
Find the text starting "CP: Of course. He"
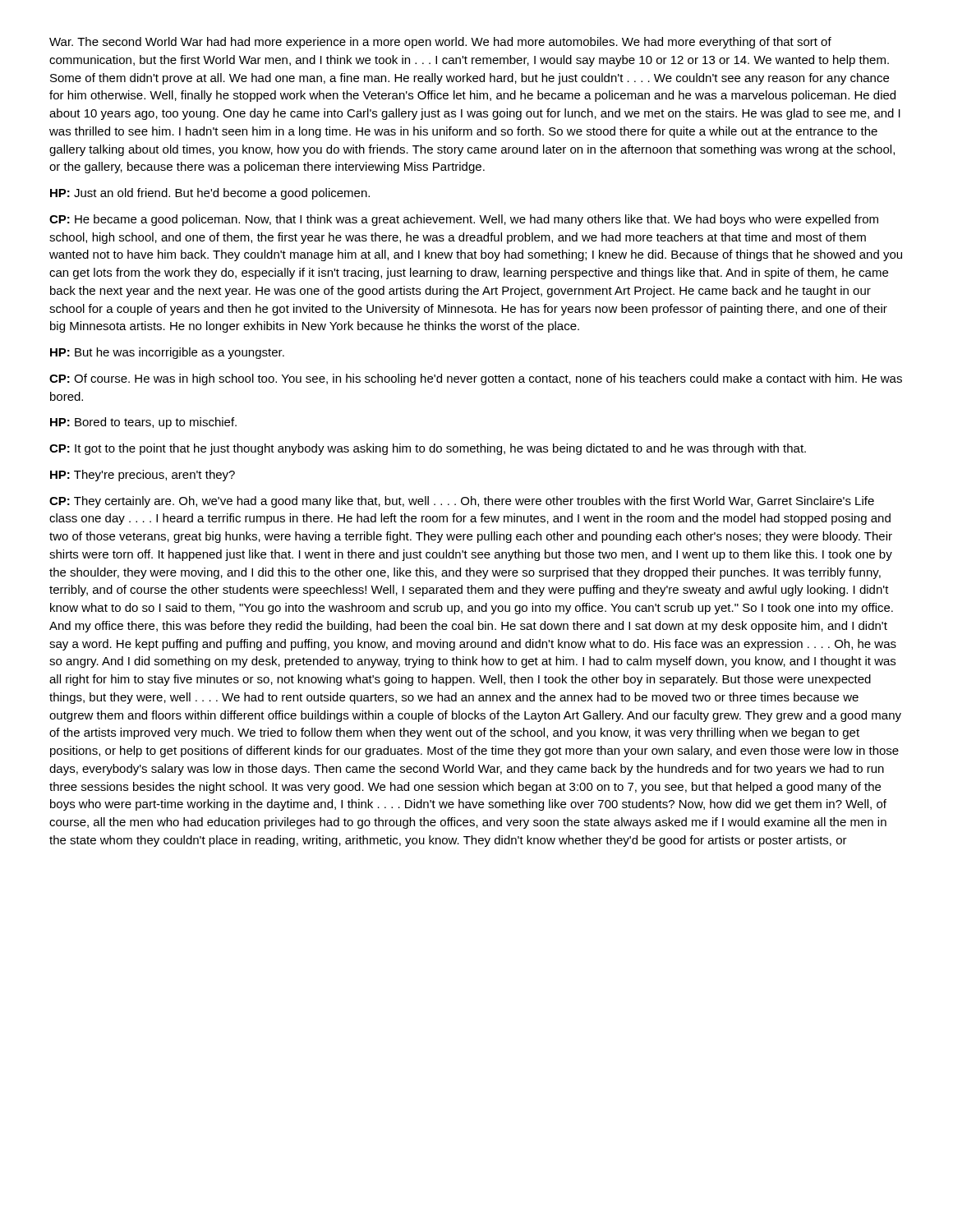pyautogui.click(x=476, y=387)
